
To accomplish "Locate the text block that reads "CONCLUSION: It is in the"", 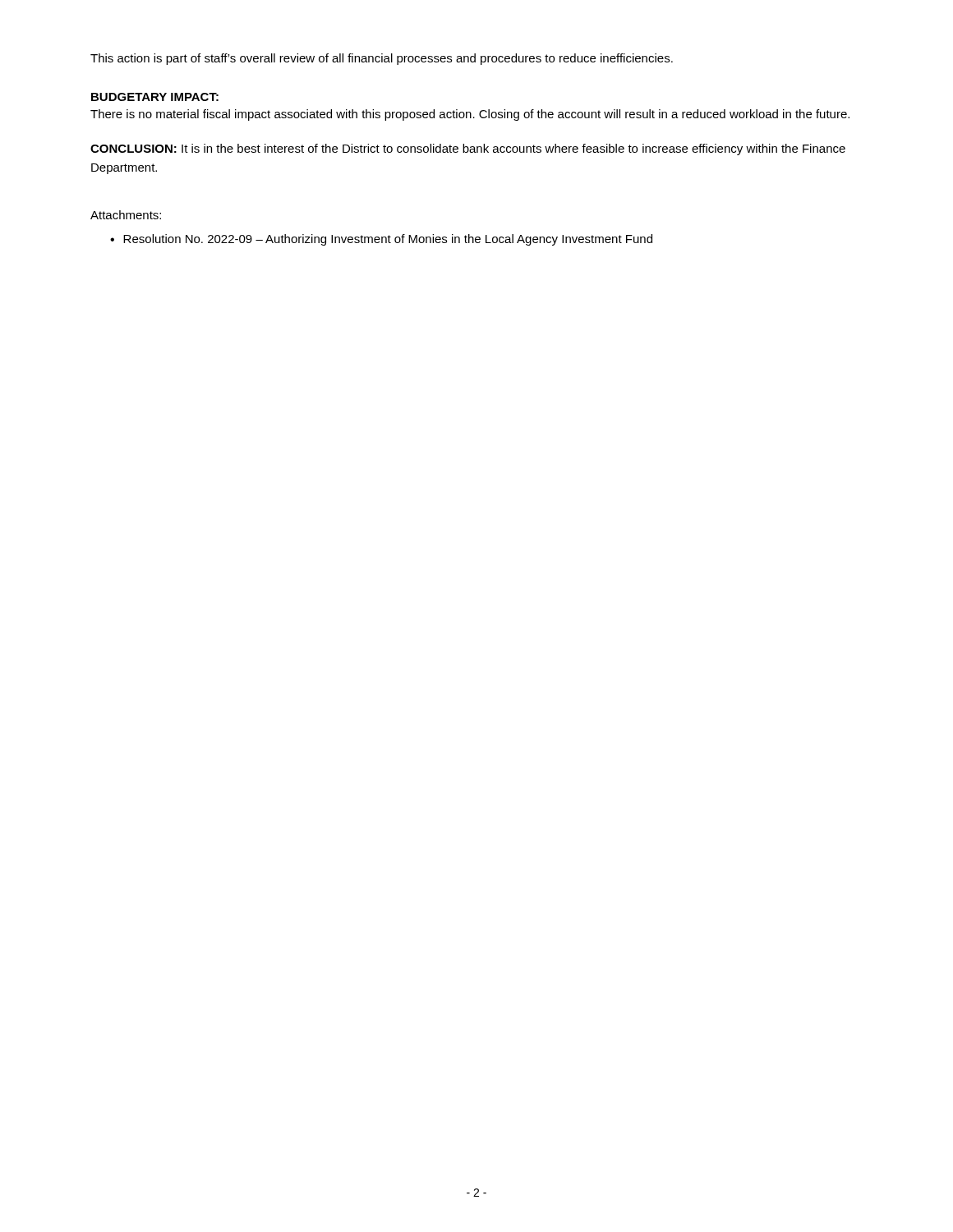I will pyautogui.click(x=468, y=158).
